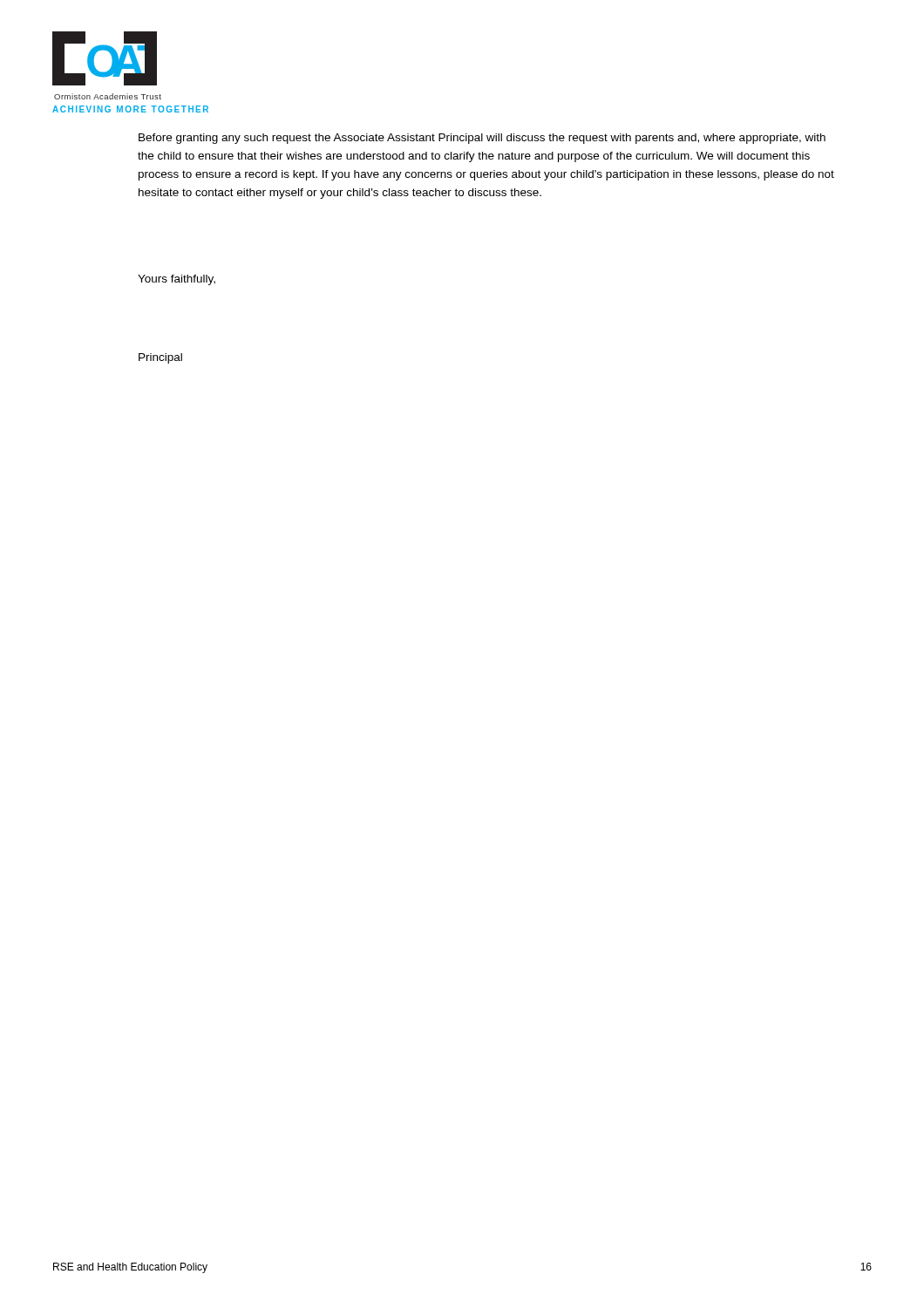This screenshot has height=1308, width=924.
Task: Find the logo
Action: point(131,73)
